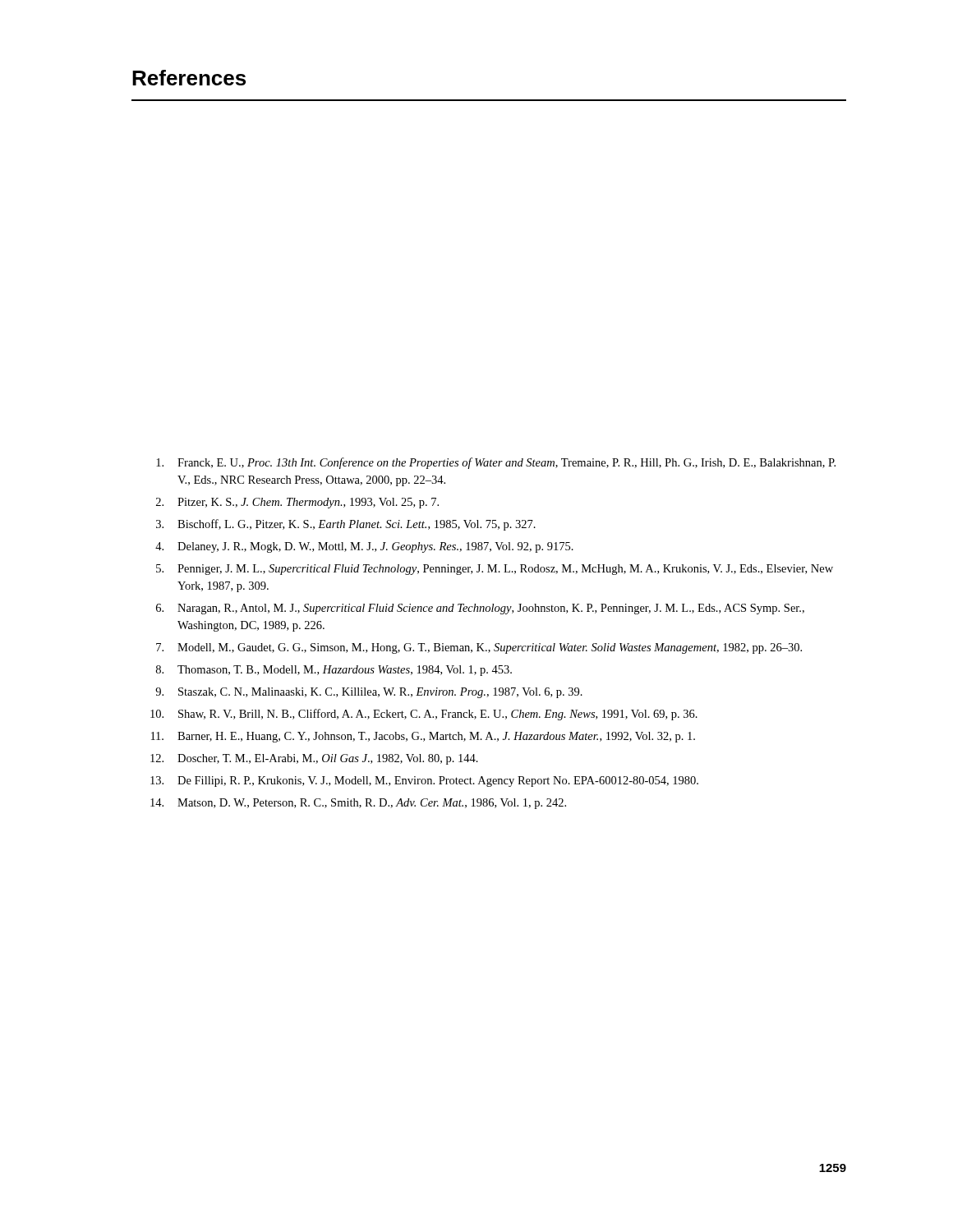Find the region starting "2. Pitzer, K. S.,"
The width and height of the screenshot is (953, 1232).
pyautogui.click(x=297, y=503)
